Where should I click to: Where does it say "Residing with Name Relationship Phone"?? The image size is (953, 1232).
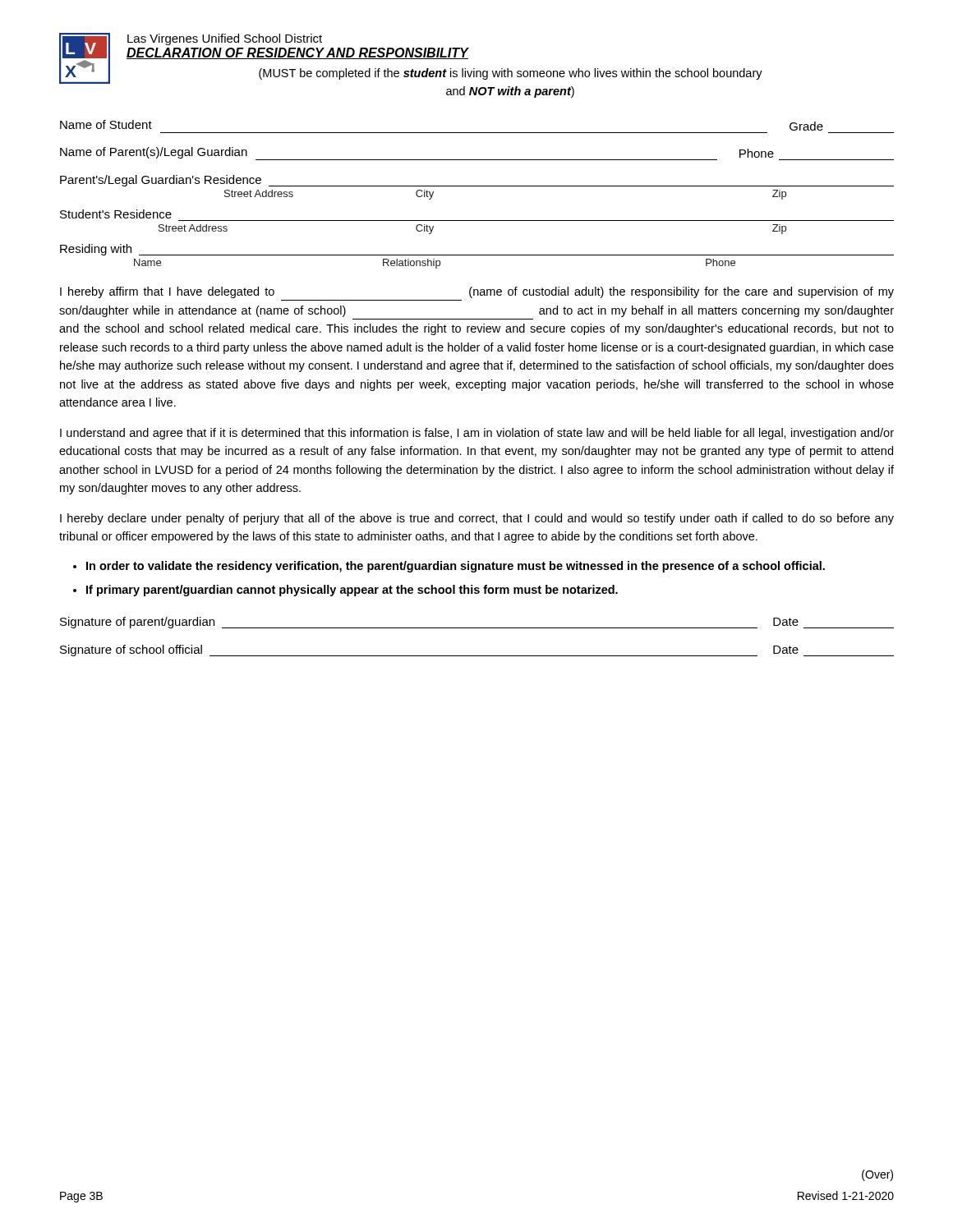476,254
